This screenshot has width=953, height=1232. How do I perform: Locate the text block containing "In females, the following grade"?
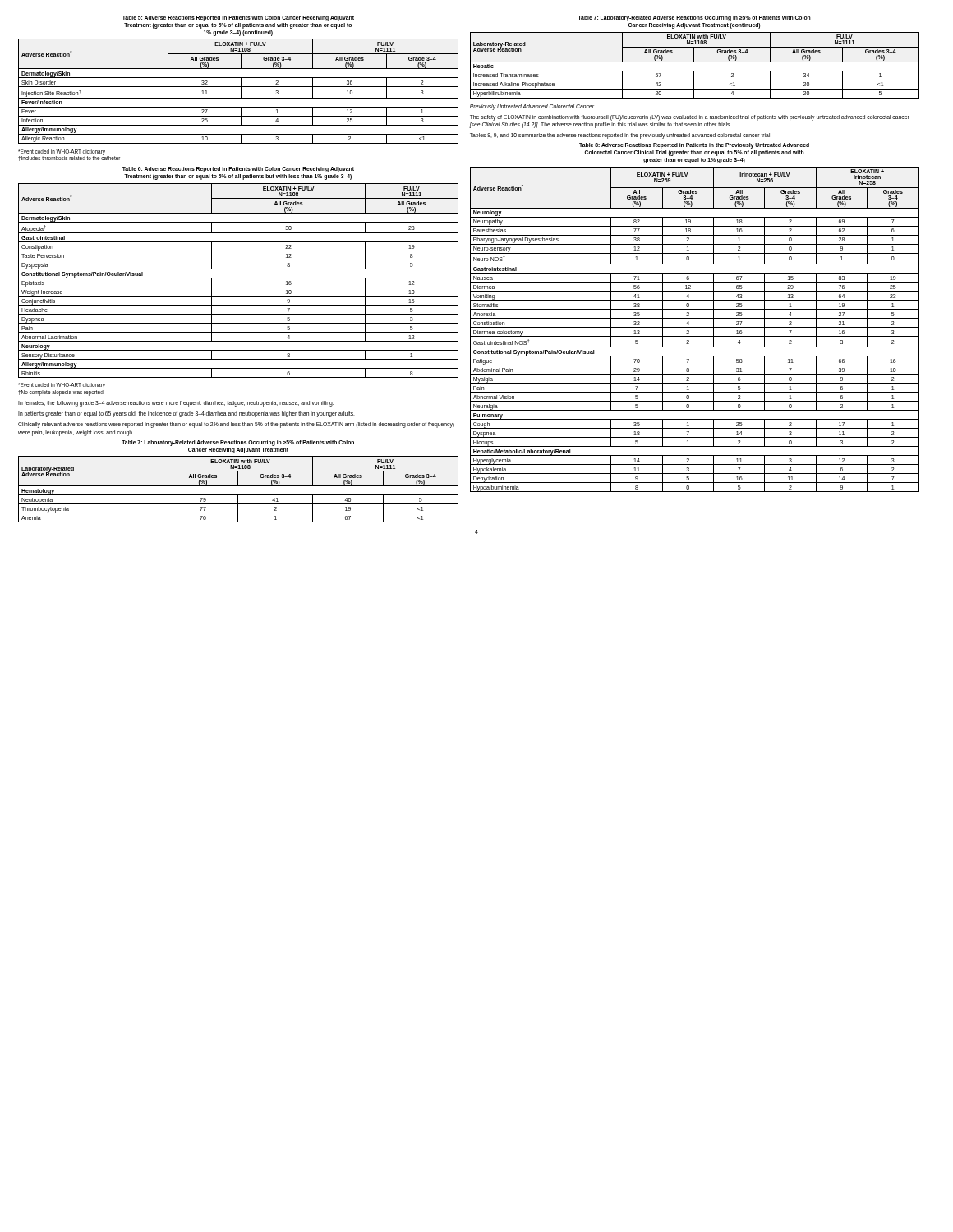click(238, 403)
